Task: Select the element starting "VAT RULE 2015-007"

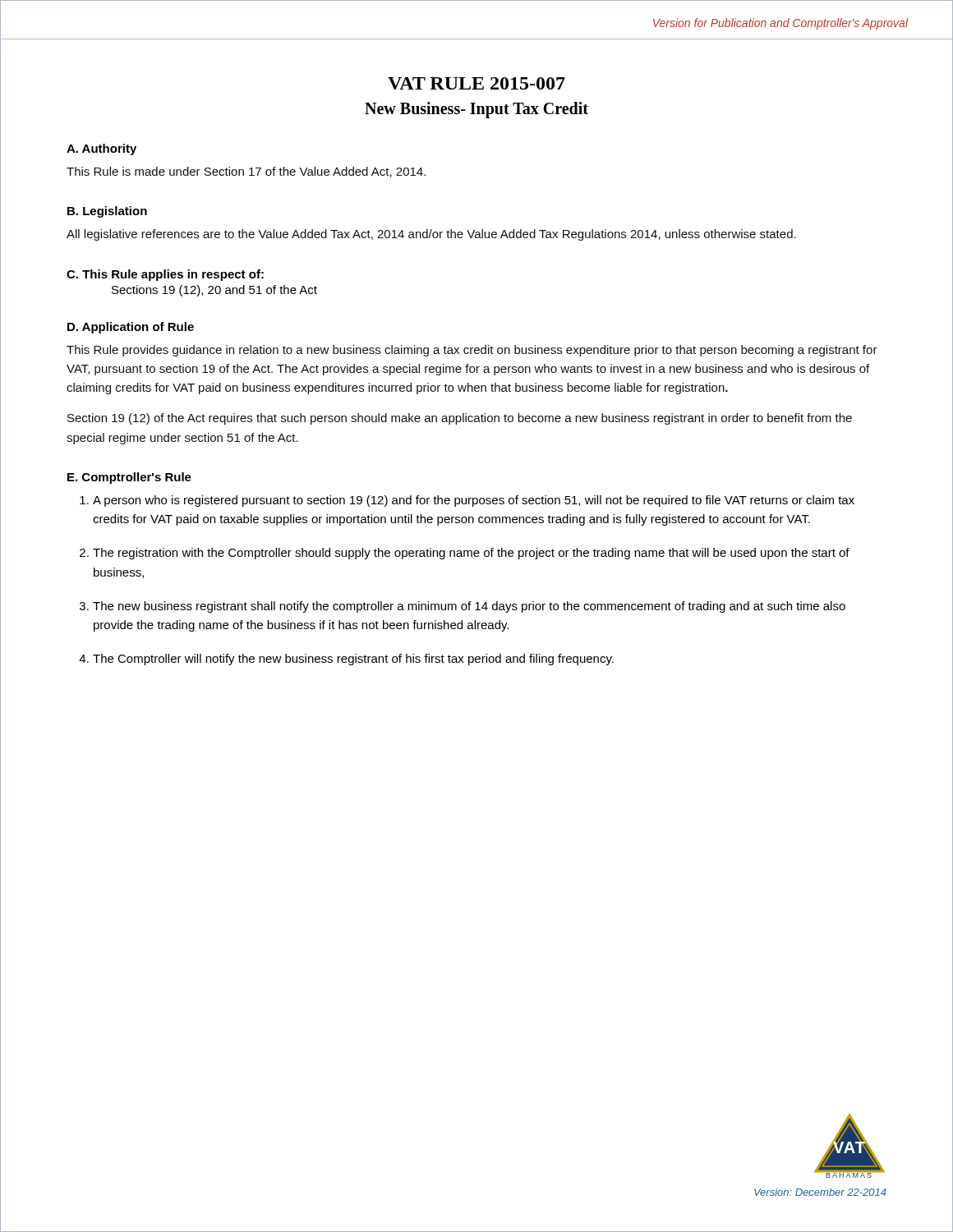Action: 476,83
